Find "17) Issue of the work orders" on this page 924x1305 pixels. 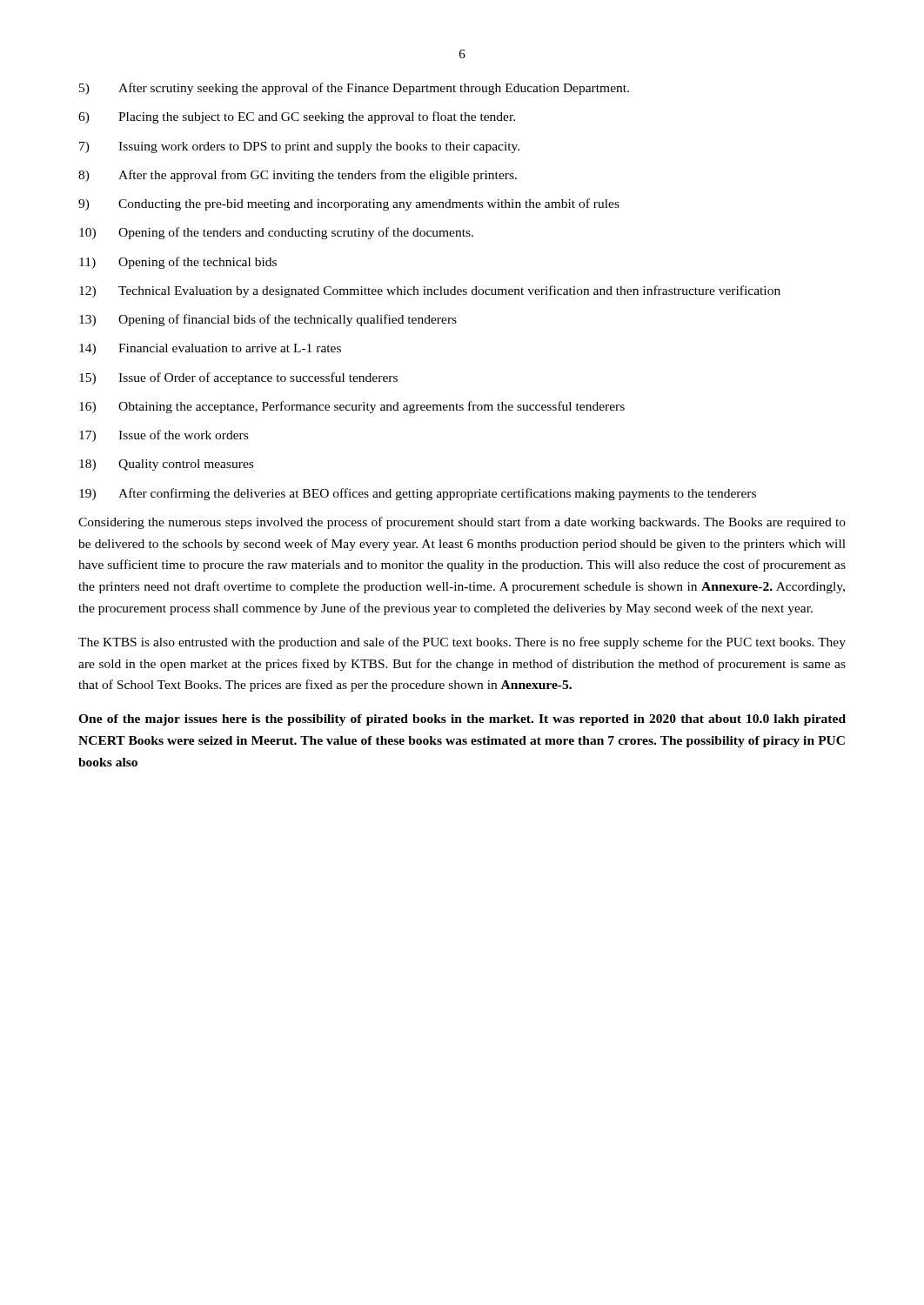coord(164,436)
